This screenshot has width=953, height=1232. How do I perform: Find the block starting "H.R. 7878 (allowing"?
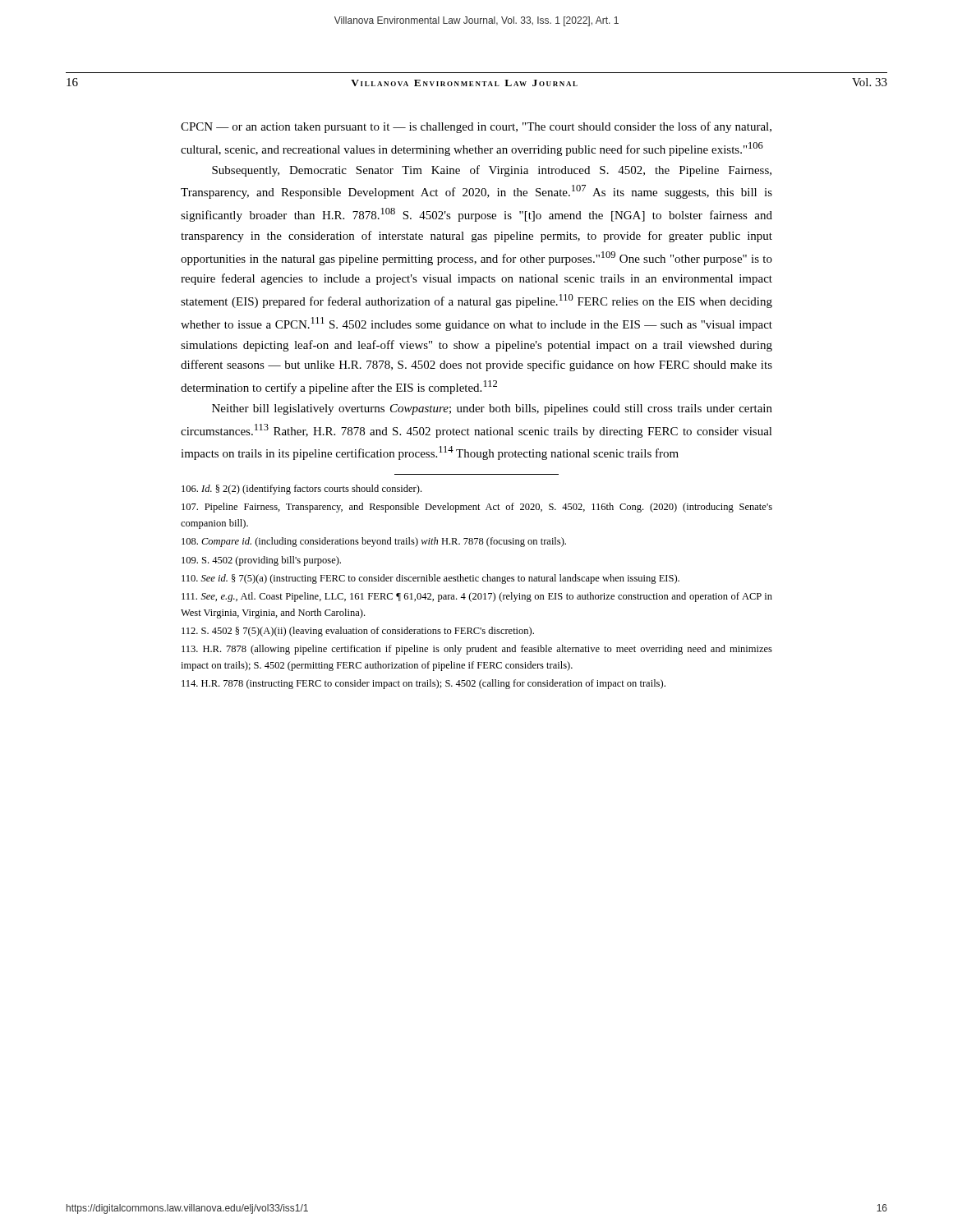click(x=476, y=657)
